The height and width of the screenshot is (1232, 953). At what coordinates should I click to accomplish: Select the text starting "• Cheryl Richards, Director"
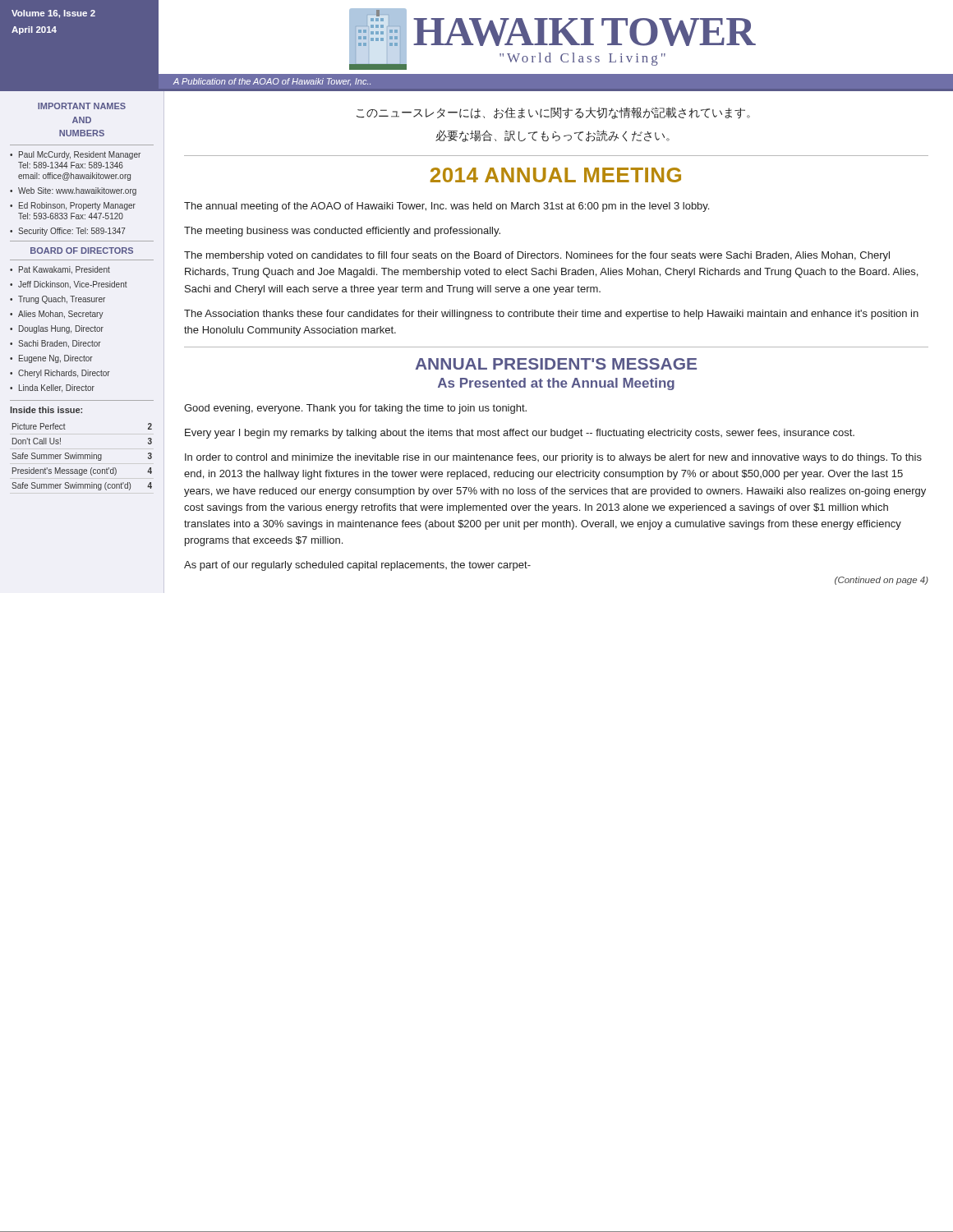click(60, 373)
